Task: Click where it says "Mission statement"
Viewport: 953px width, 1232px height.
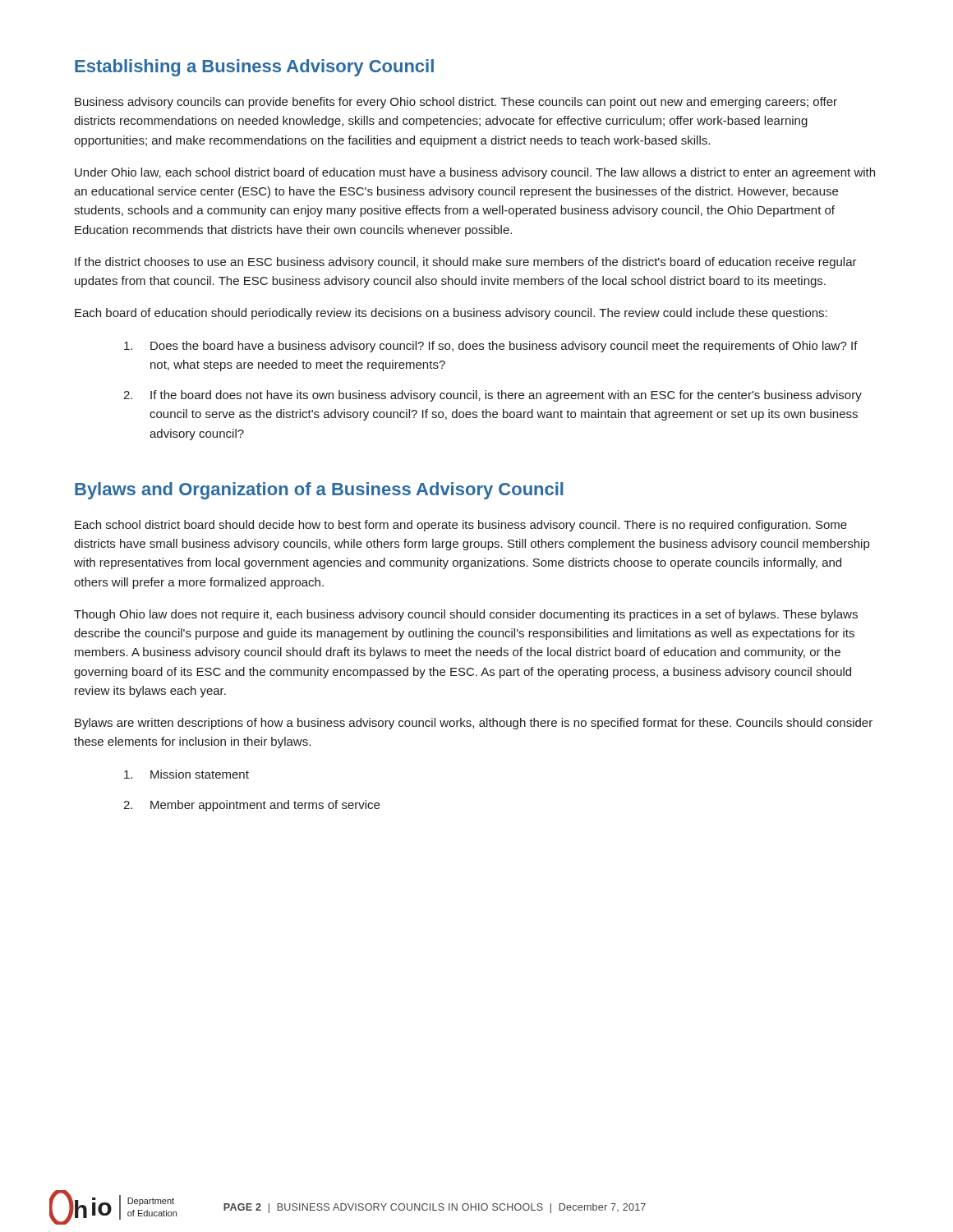Action: [186, 774]
